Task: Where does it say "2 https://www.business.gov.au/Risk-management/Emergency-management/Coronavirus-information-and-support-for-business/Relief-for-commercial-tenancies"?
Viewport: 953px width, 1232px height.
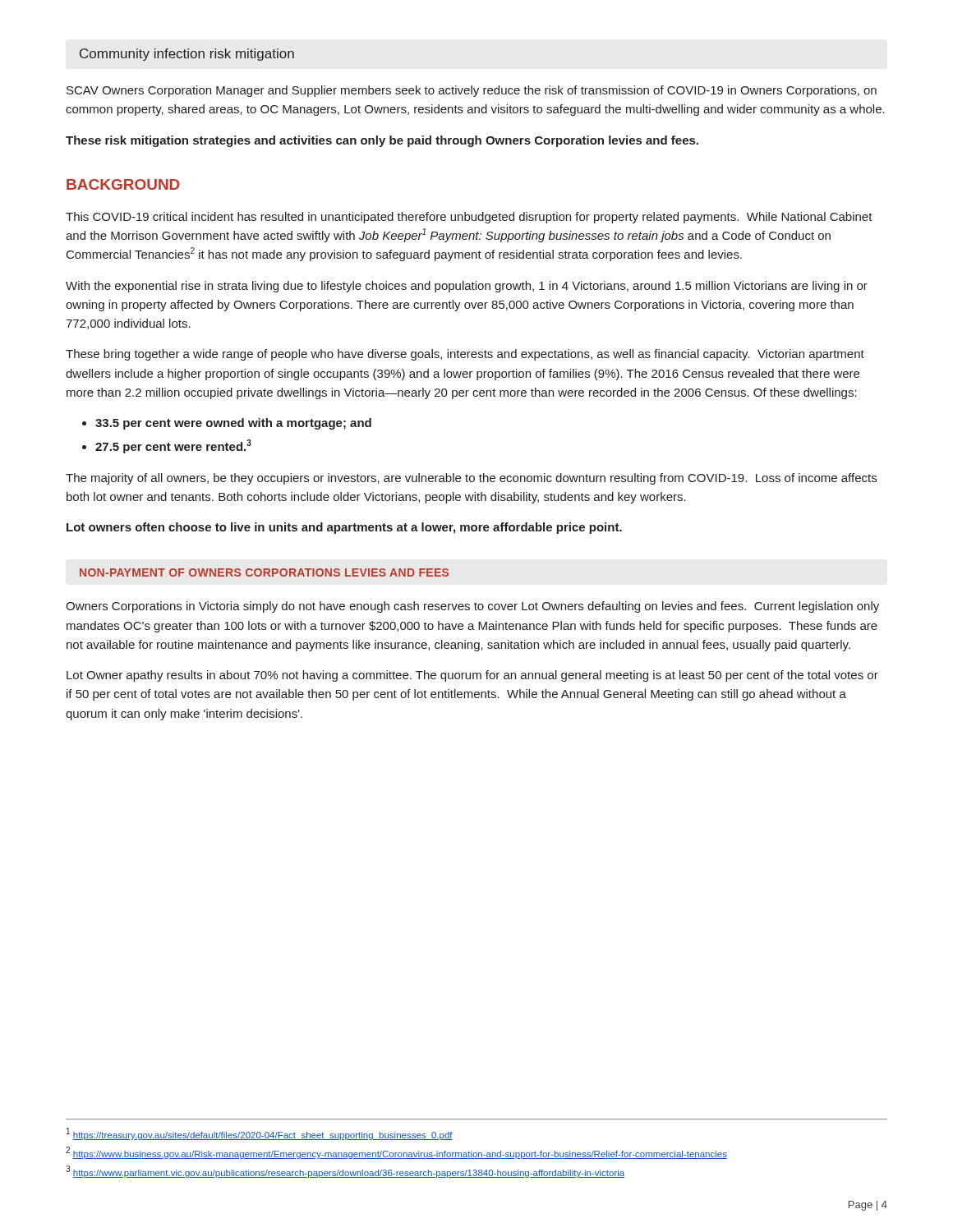Action: pos(396,1152)
